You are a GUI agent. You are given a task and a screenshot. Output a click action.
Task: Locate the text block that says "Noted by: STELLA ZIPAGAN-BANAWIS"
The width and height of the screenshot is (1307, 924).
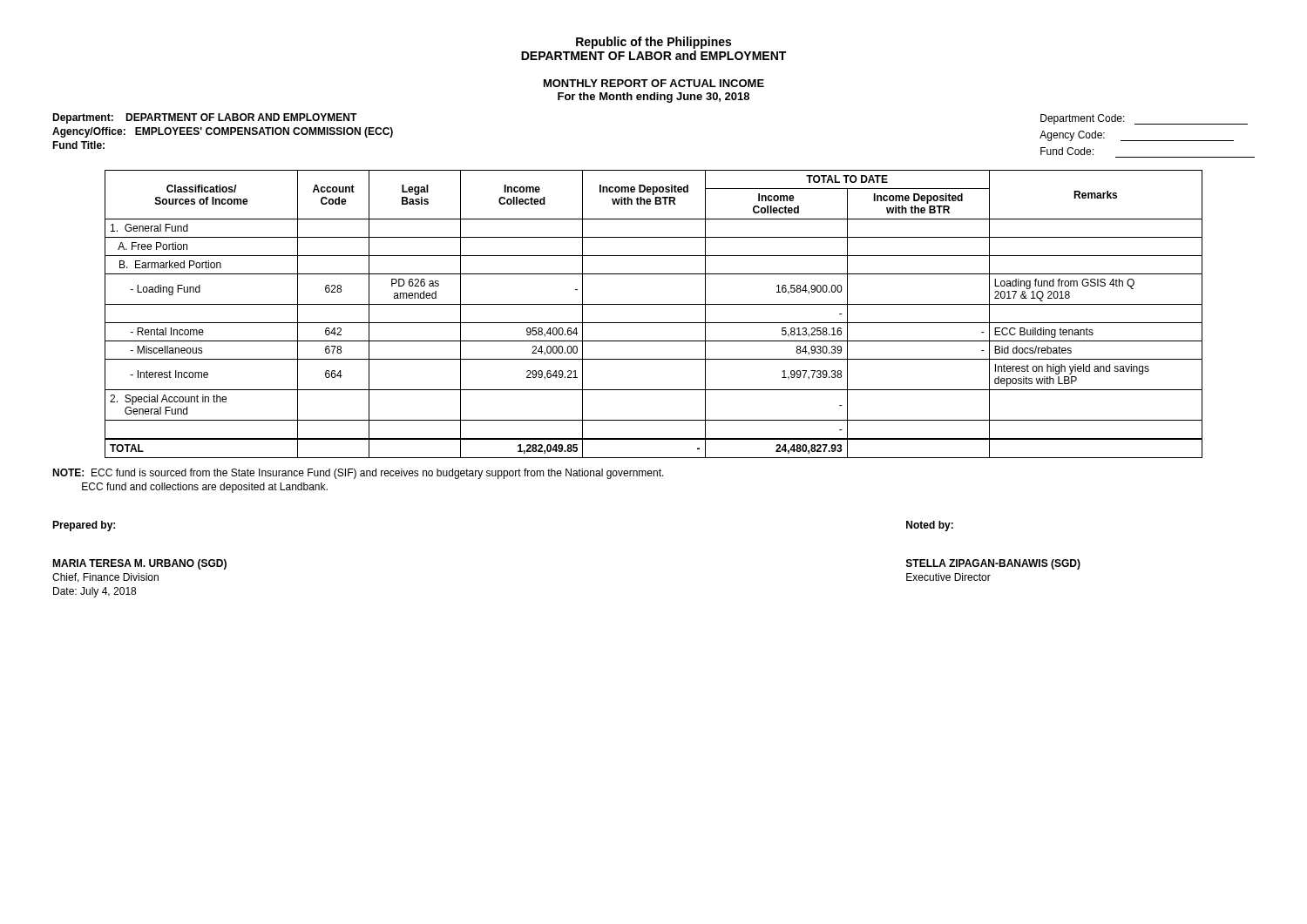pyautogui.click(x=993, y=551)
